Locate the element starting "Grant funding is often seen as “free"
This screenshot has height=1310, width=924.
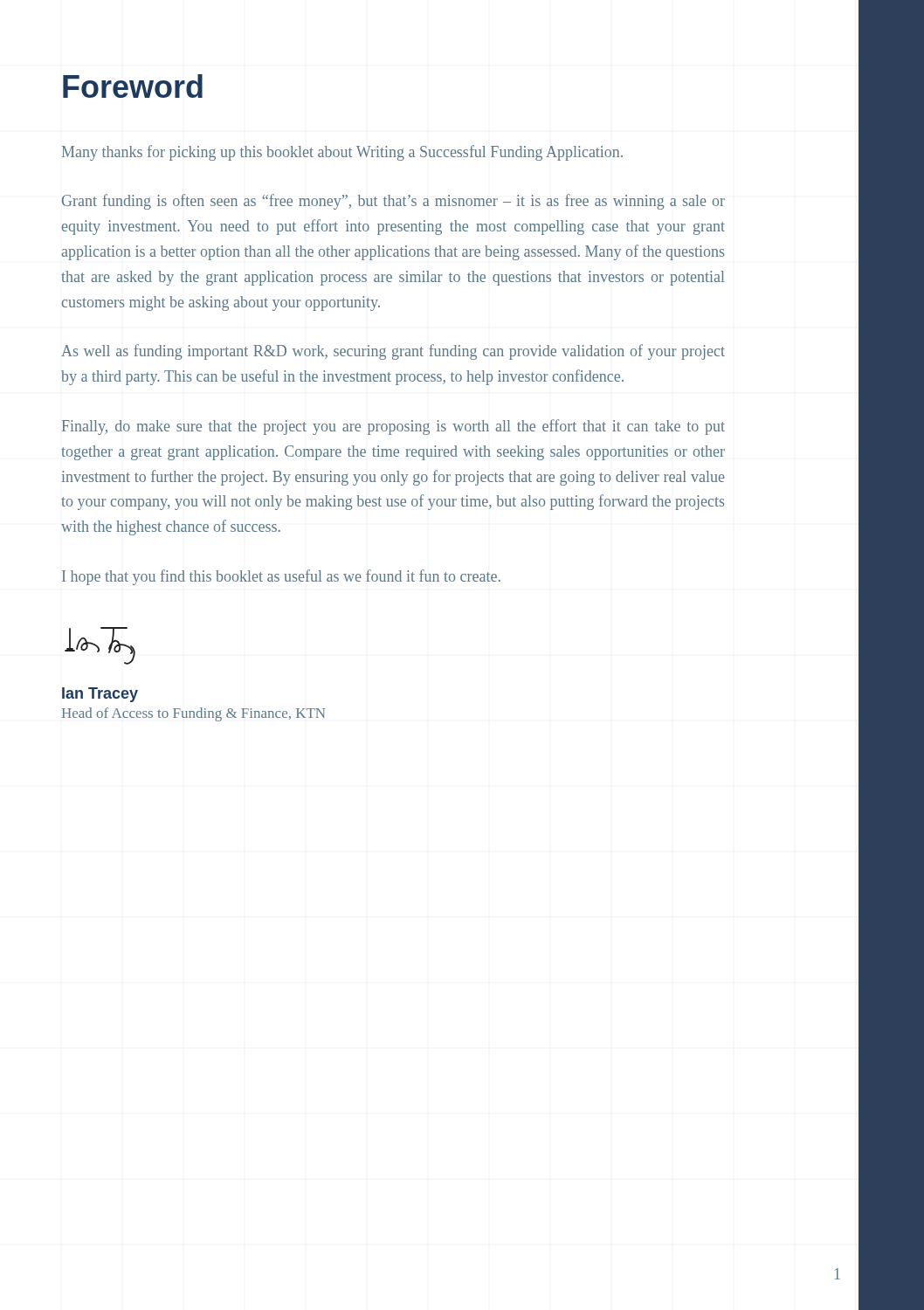(x=393, y=252)
